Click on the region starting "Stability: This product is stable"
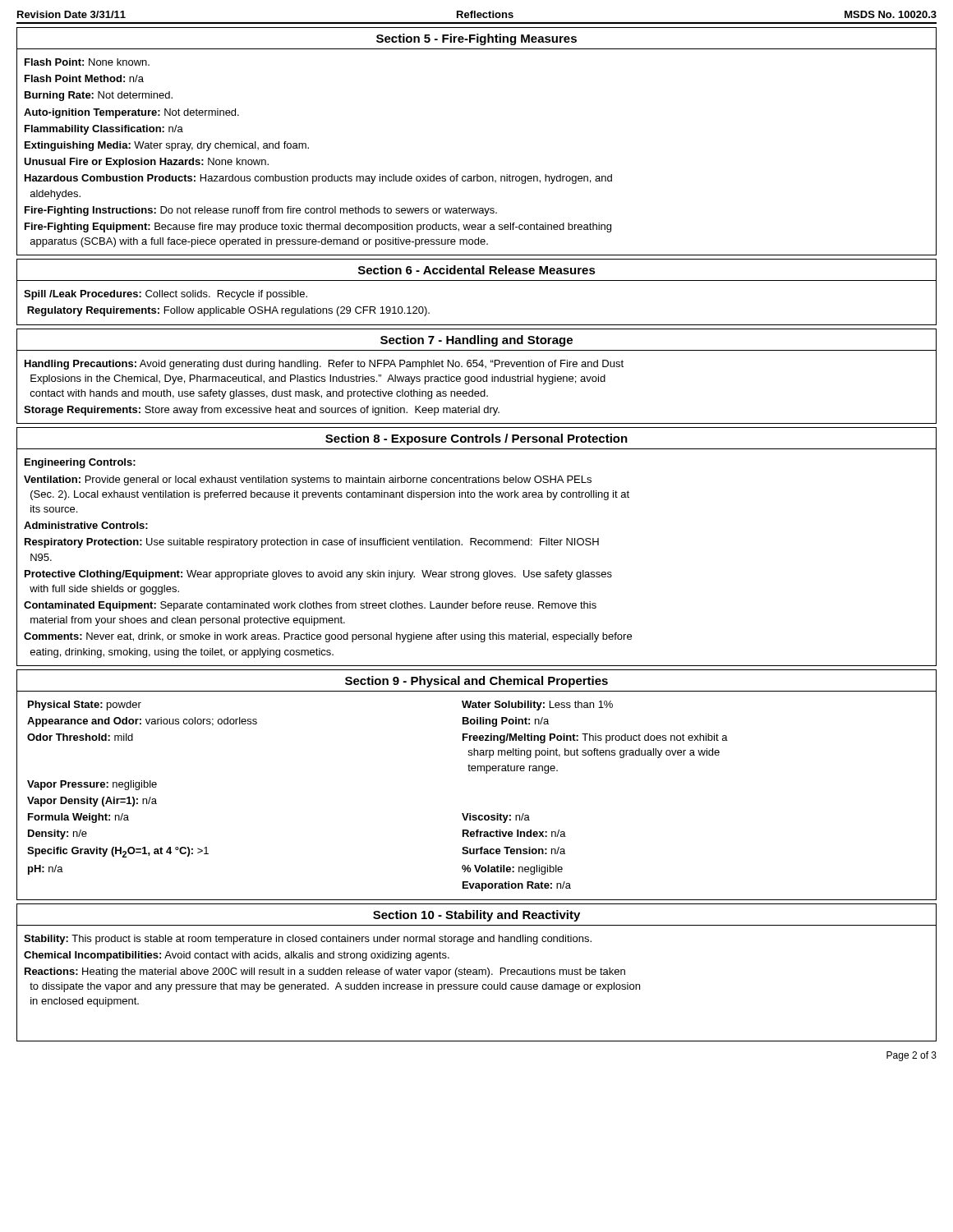Viewport: 953px width, 1232px height. pyautogui.click(x=476, y=970)
